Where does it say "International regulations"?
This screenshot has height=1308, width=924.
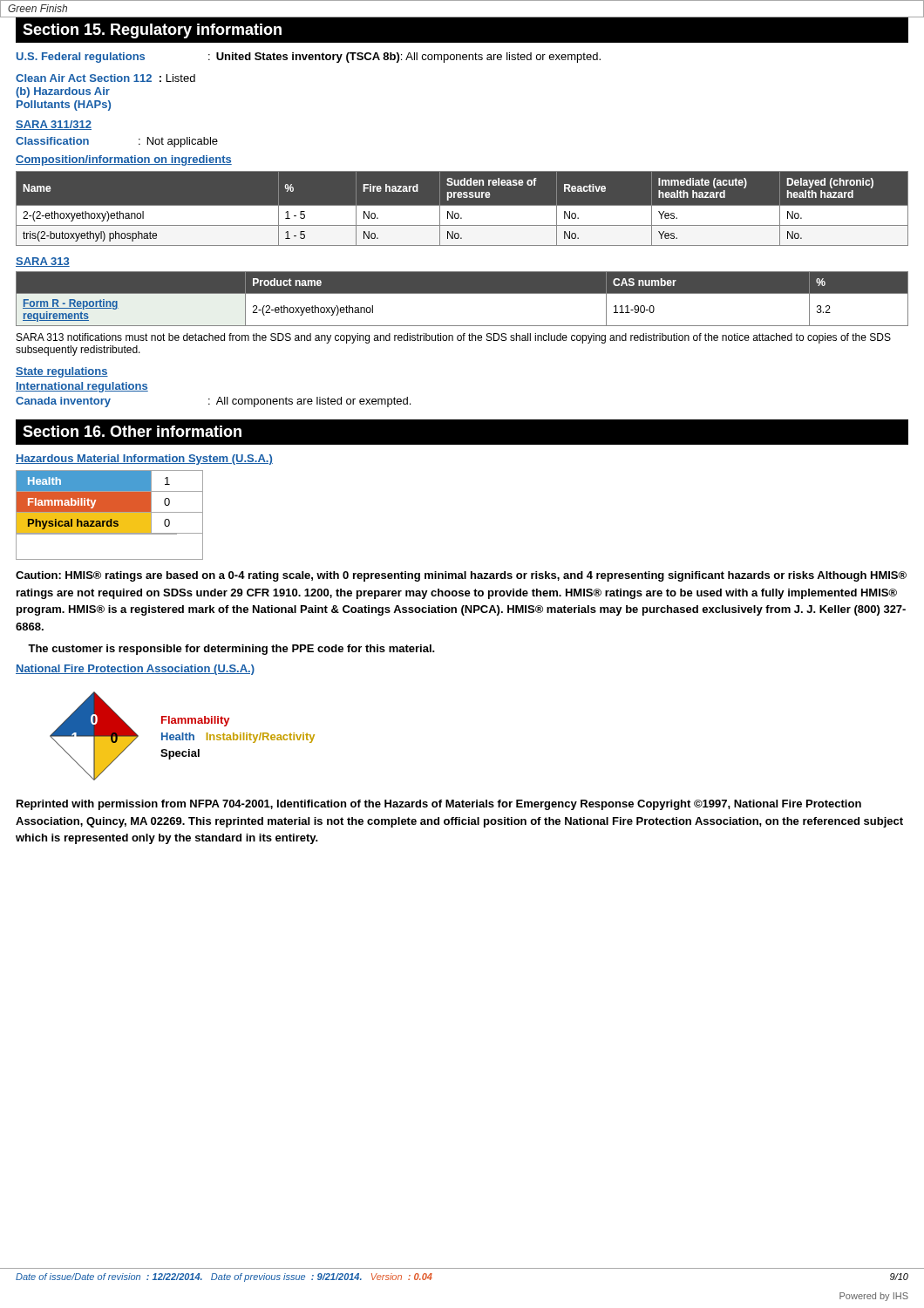[82, 386]
